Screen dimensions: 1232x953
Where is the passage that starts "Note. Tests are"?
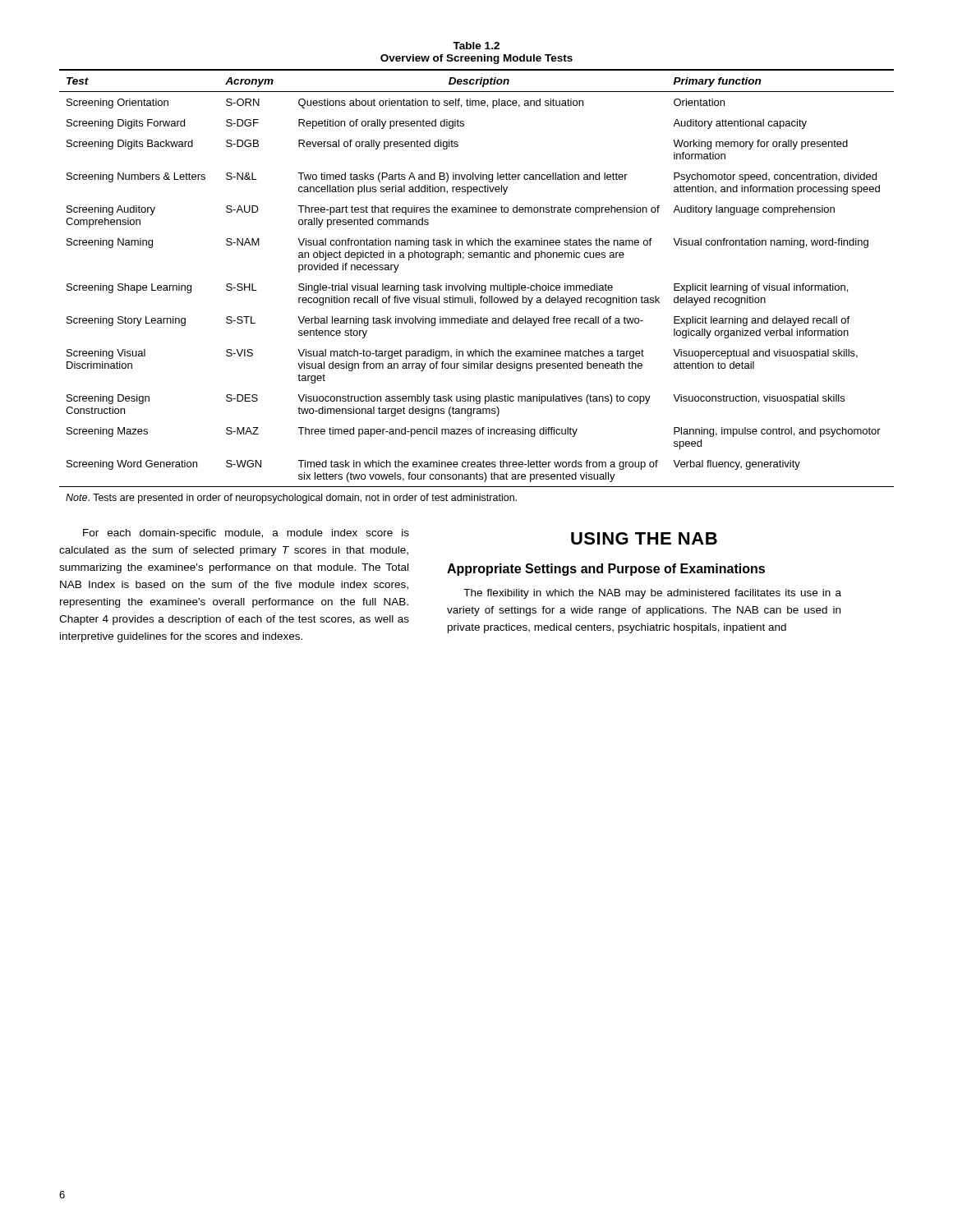pos(292,498)
